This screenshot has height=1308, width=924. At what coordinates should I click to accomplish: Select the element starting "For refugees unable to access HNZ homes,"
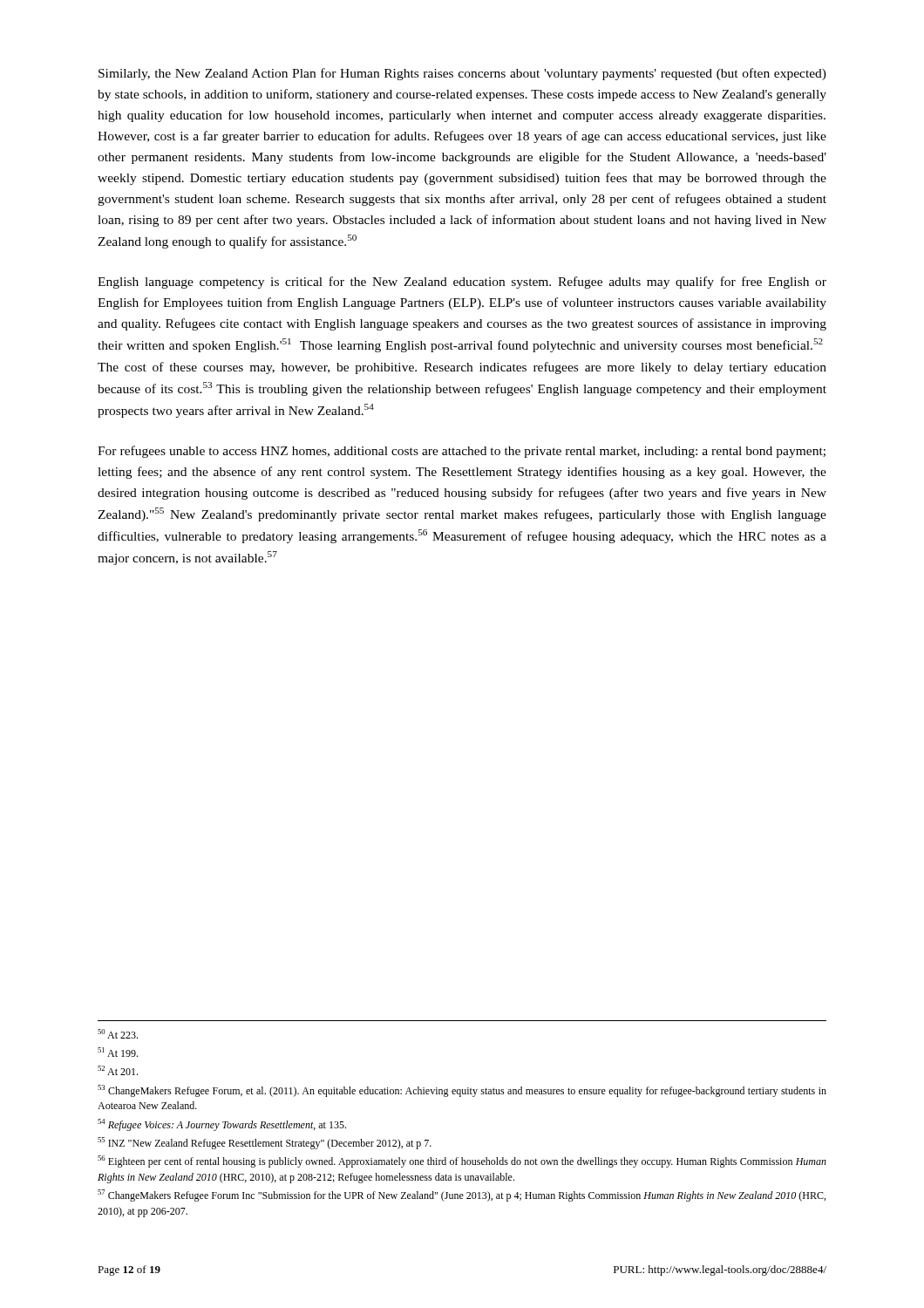click(462, 504)
